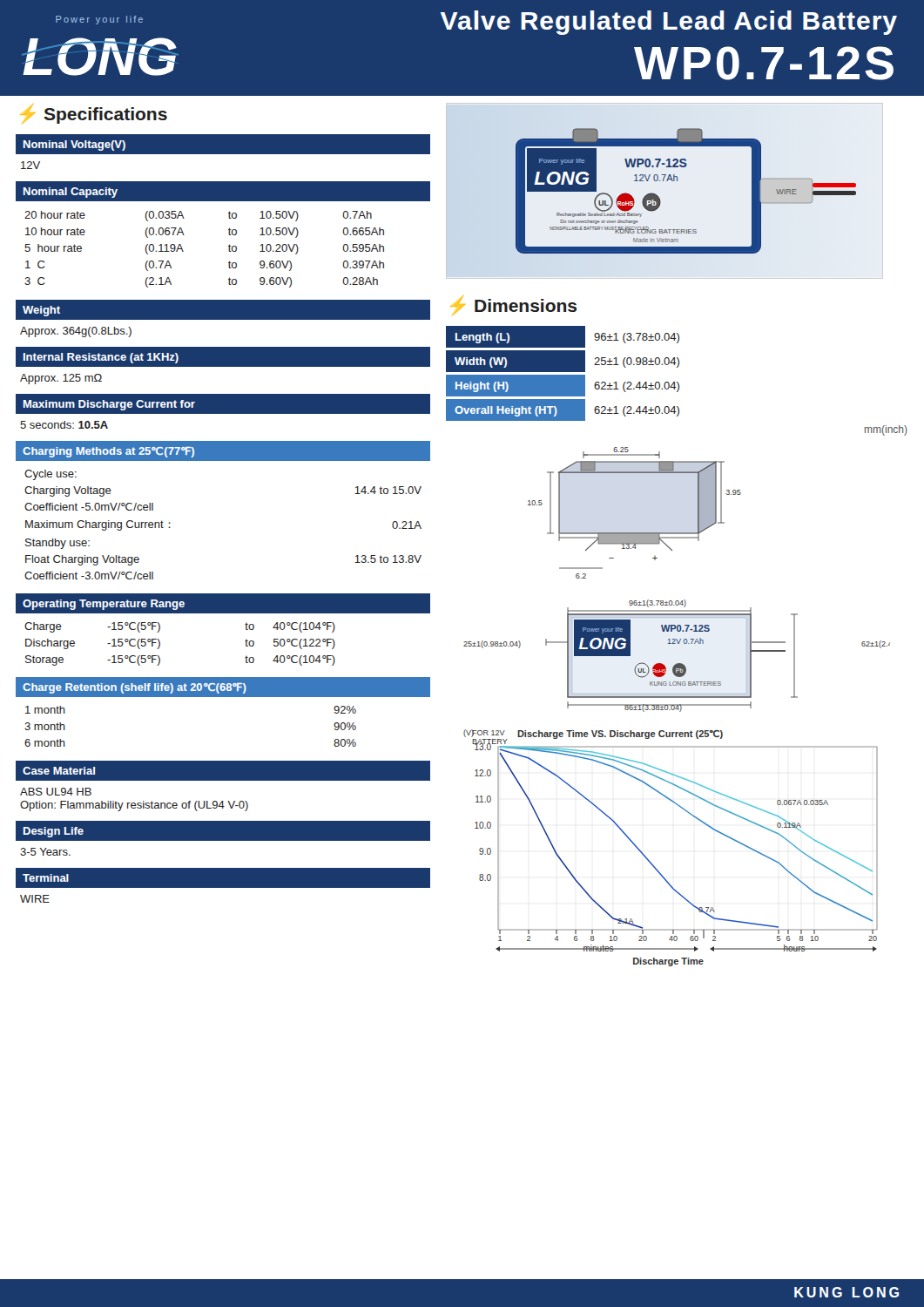This screenshot has width=924, height=1307.
Task: Click on the engineering diagram
Action: [x=668, y=581]
